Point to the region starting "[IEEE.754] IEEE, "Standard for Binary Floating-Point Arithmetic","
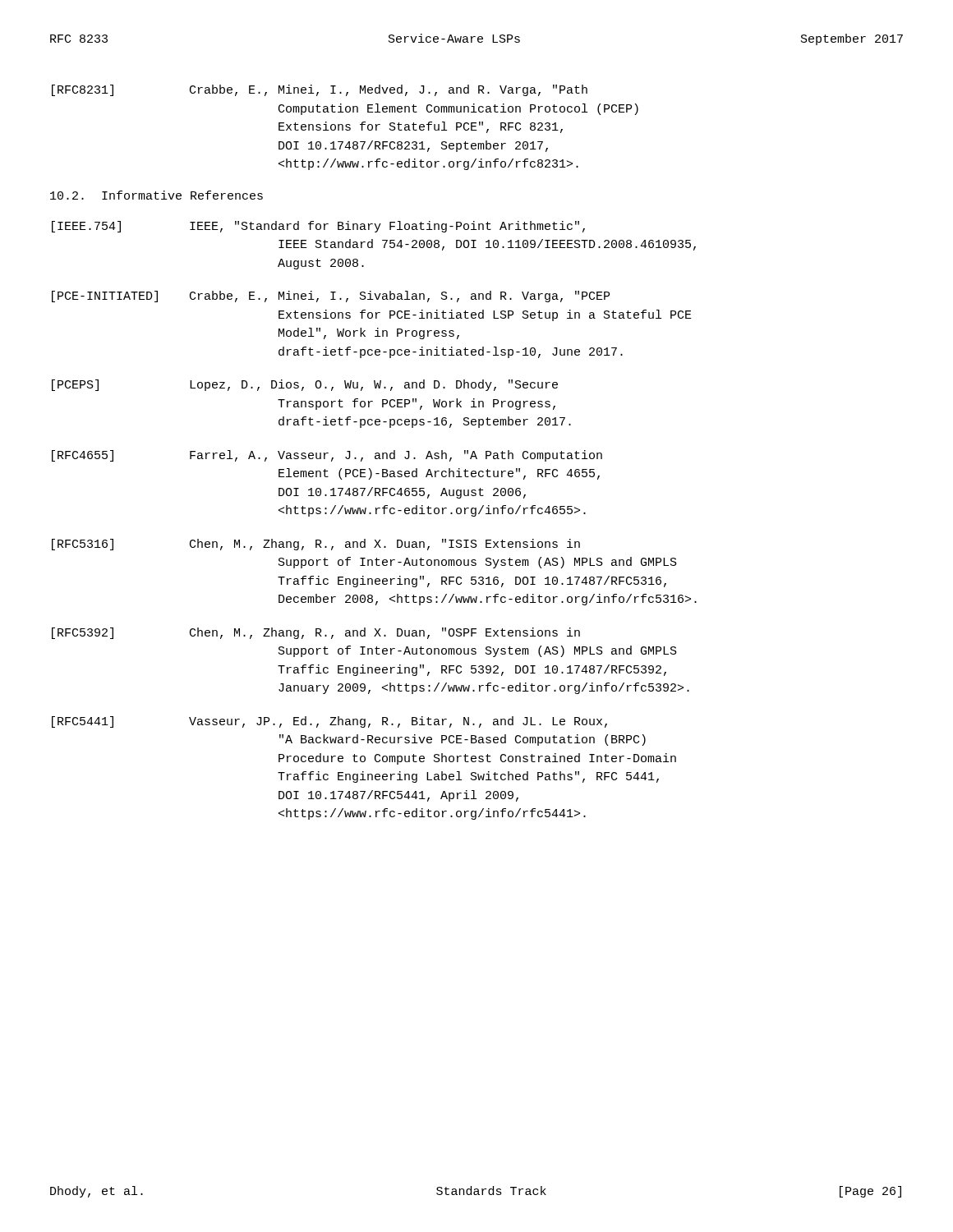This screenshot has width=953, height=1232. [x=476, y=246]
